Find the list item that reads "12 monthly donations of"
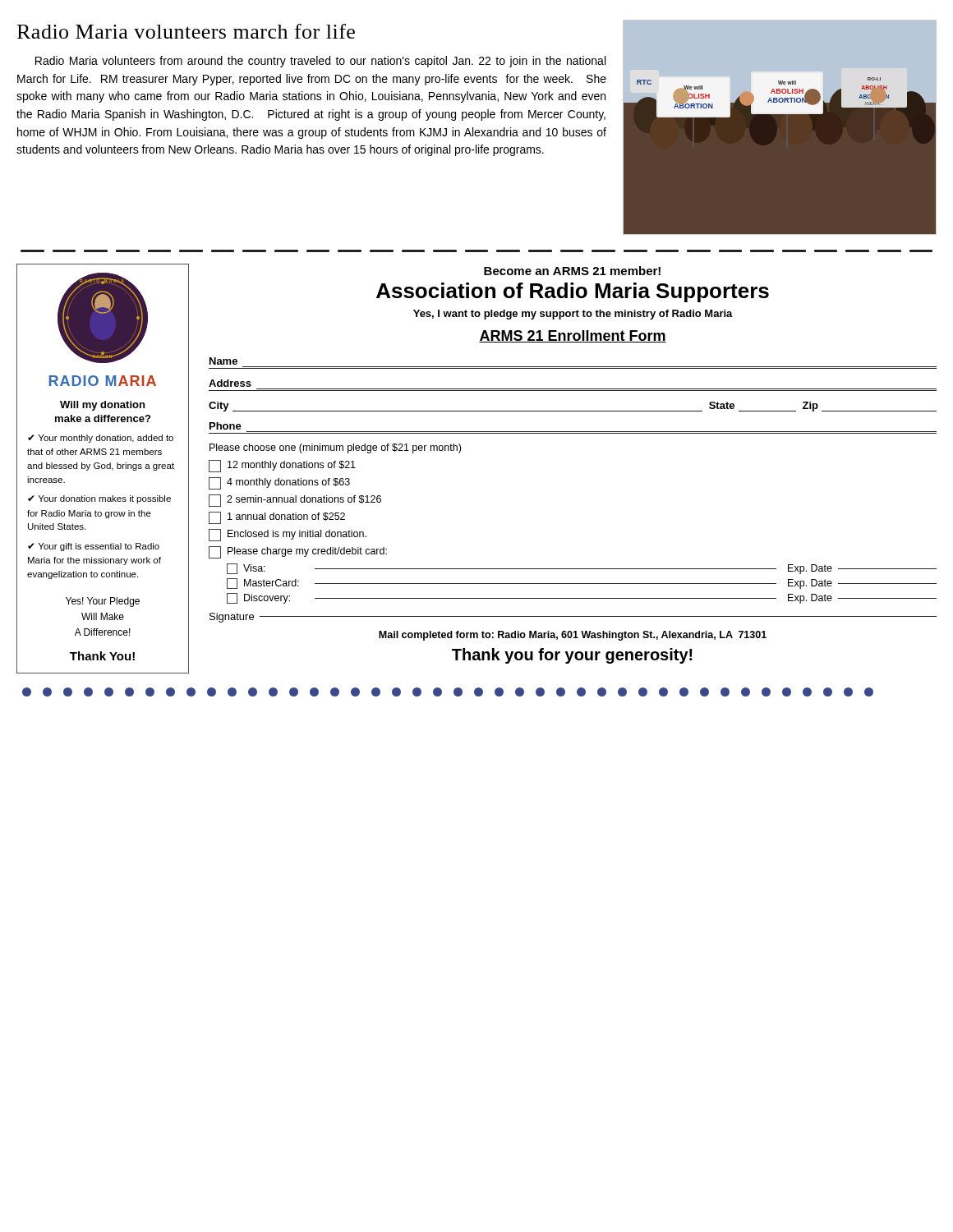953x1232 pixels. tap(282, 466)
